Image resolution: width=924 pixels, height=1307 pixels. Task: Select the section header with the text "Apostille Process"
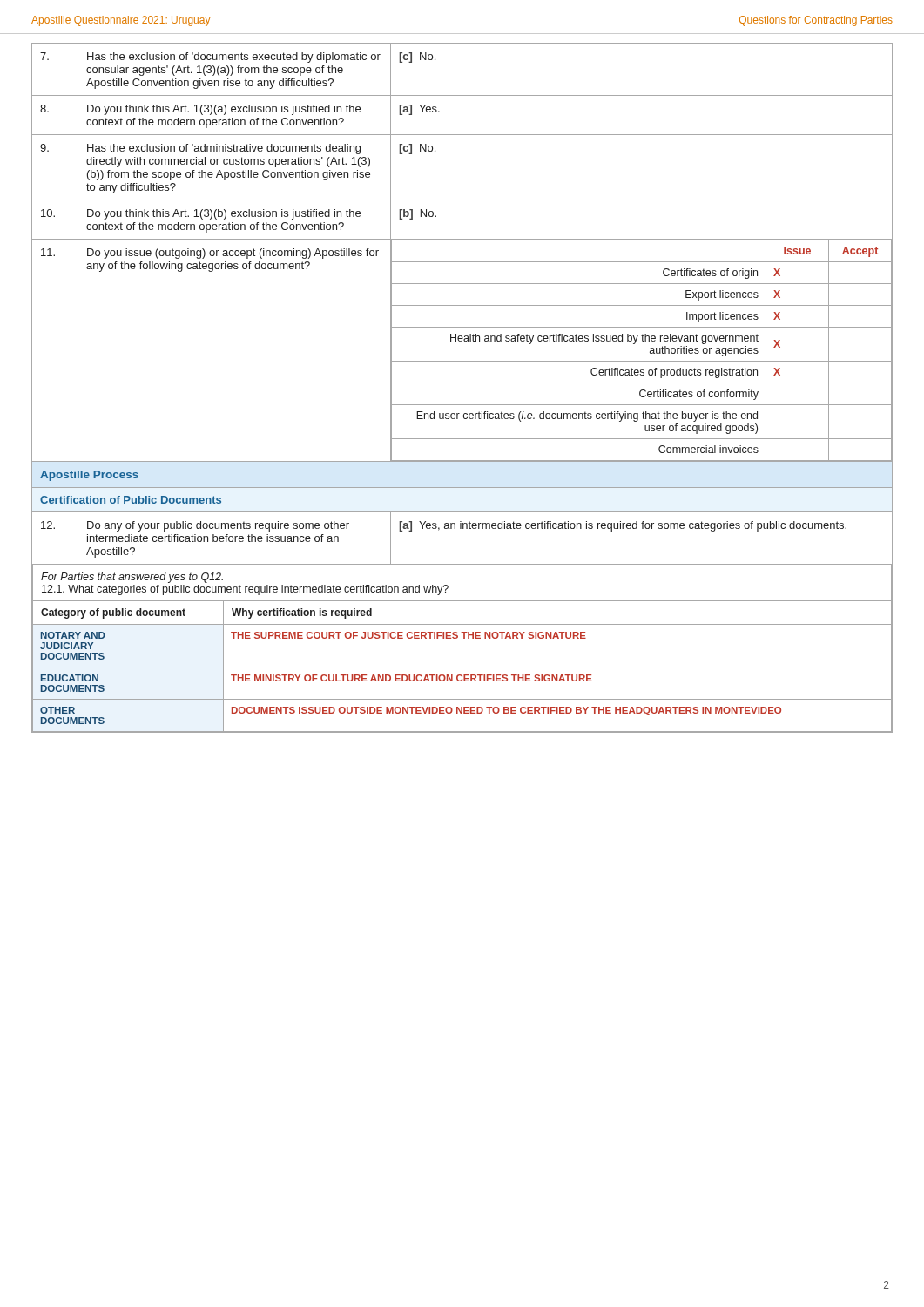(89, 474)
